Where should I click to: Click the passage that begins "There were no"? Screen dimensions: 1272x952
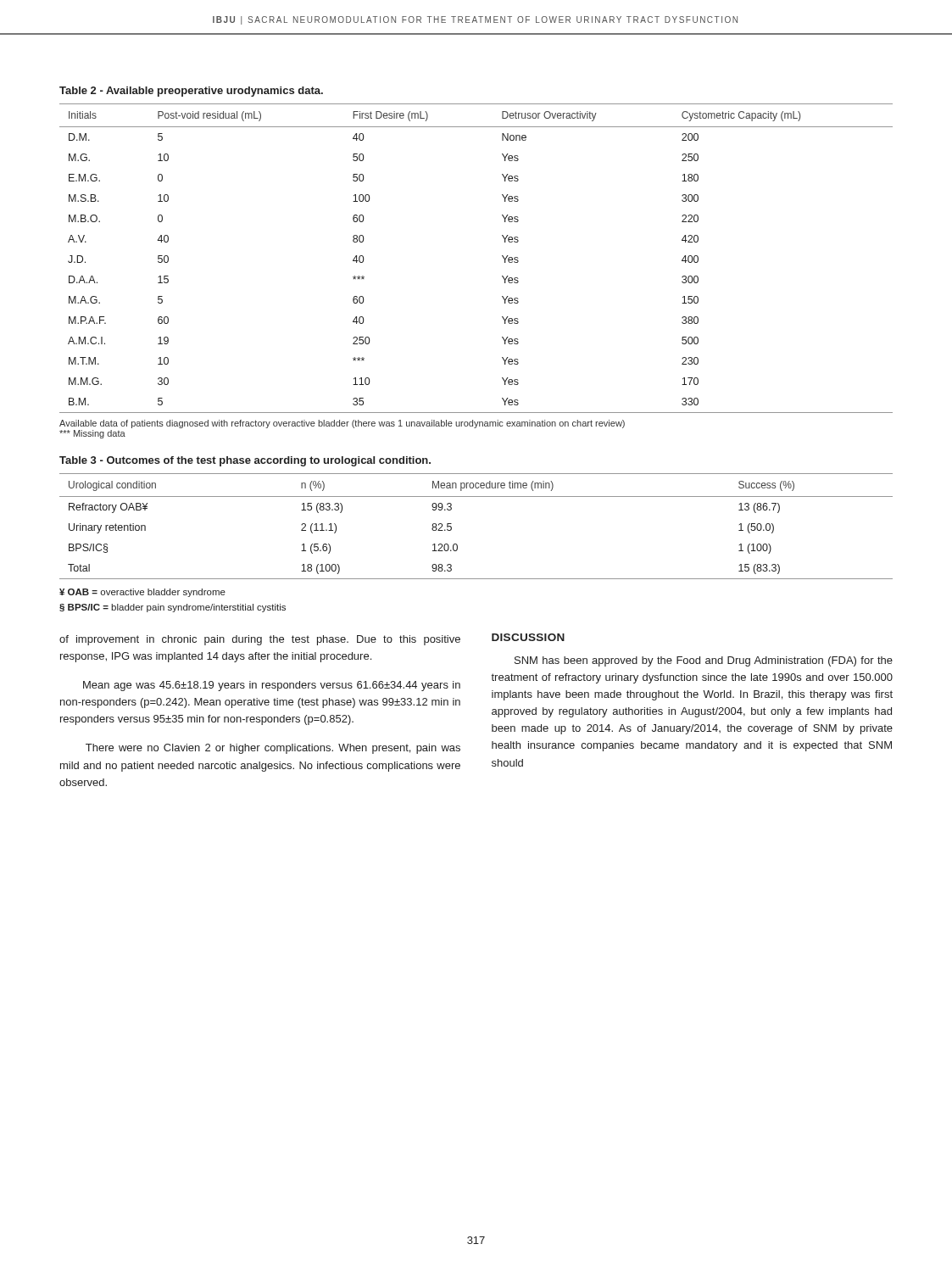point(260,765)
